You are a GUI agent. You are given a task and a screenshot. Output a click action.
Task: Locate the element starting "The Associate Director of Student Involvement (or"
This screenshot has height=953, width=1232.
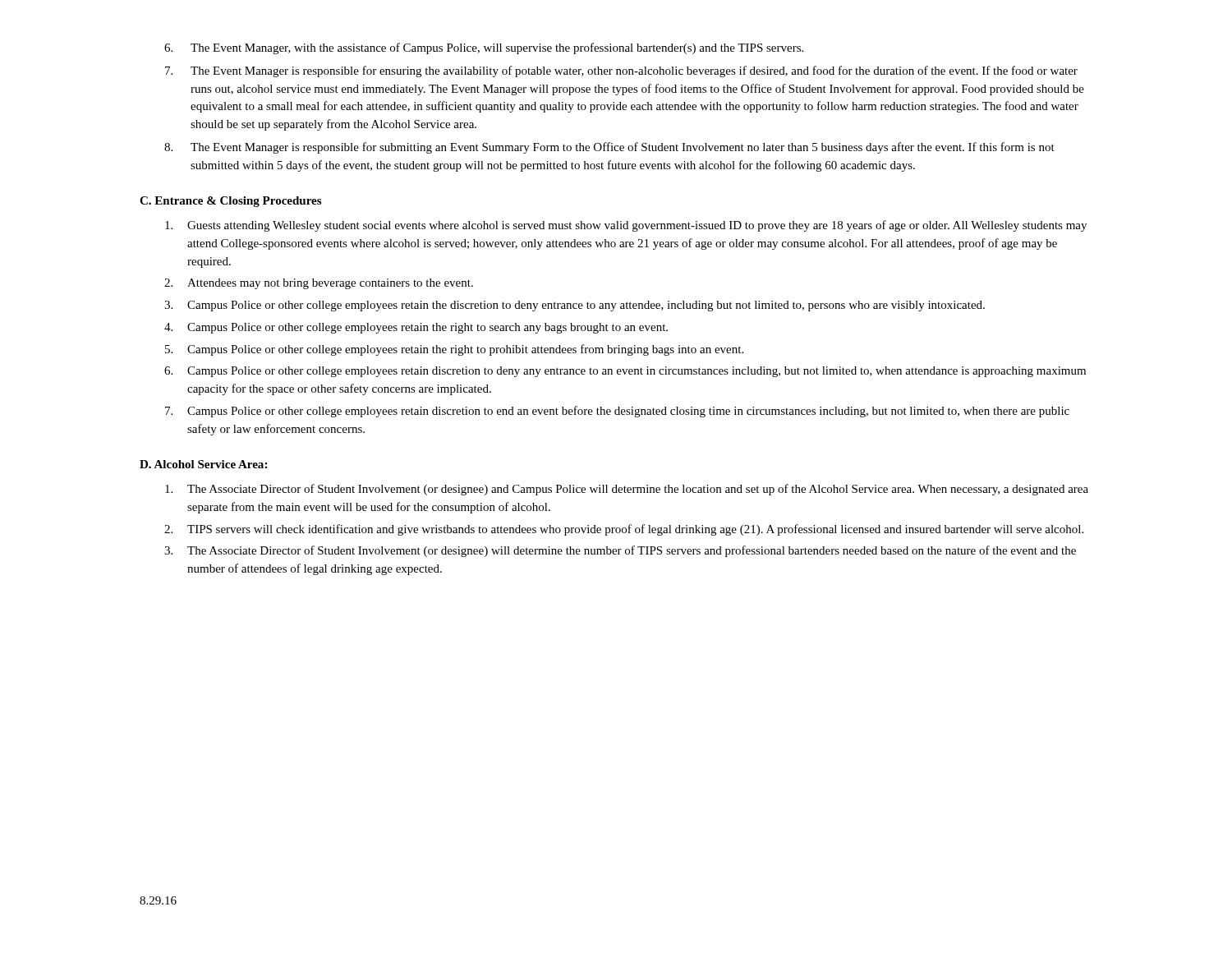628,498
